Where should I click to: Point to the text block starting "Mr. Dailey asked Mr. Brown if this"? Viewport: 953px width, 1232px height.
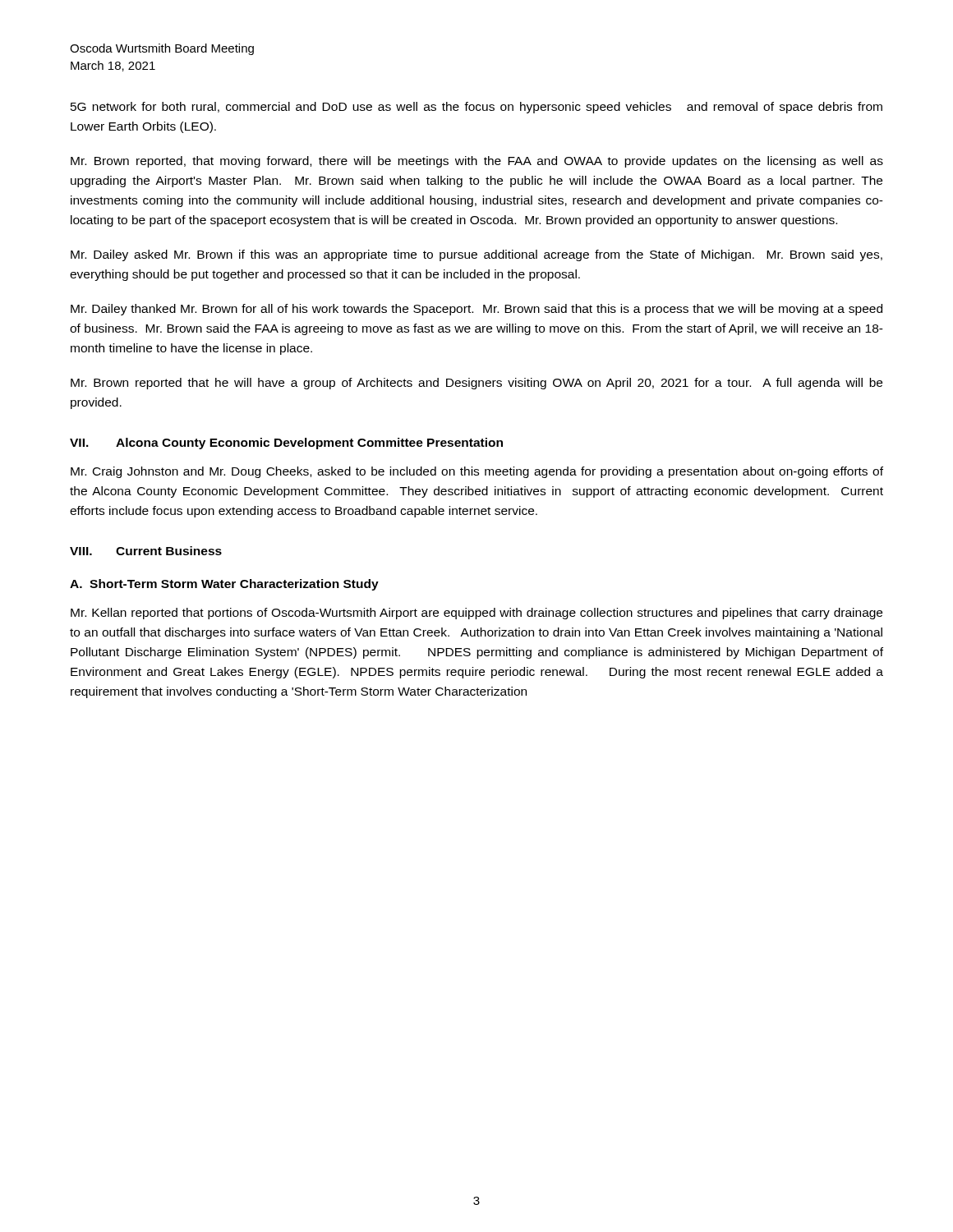tap(476, 264)
